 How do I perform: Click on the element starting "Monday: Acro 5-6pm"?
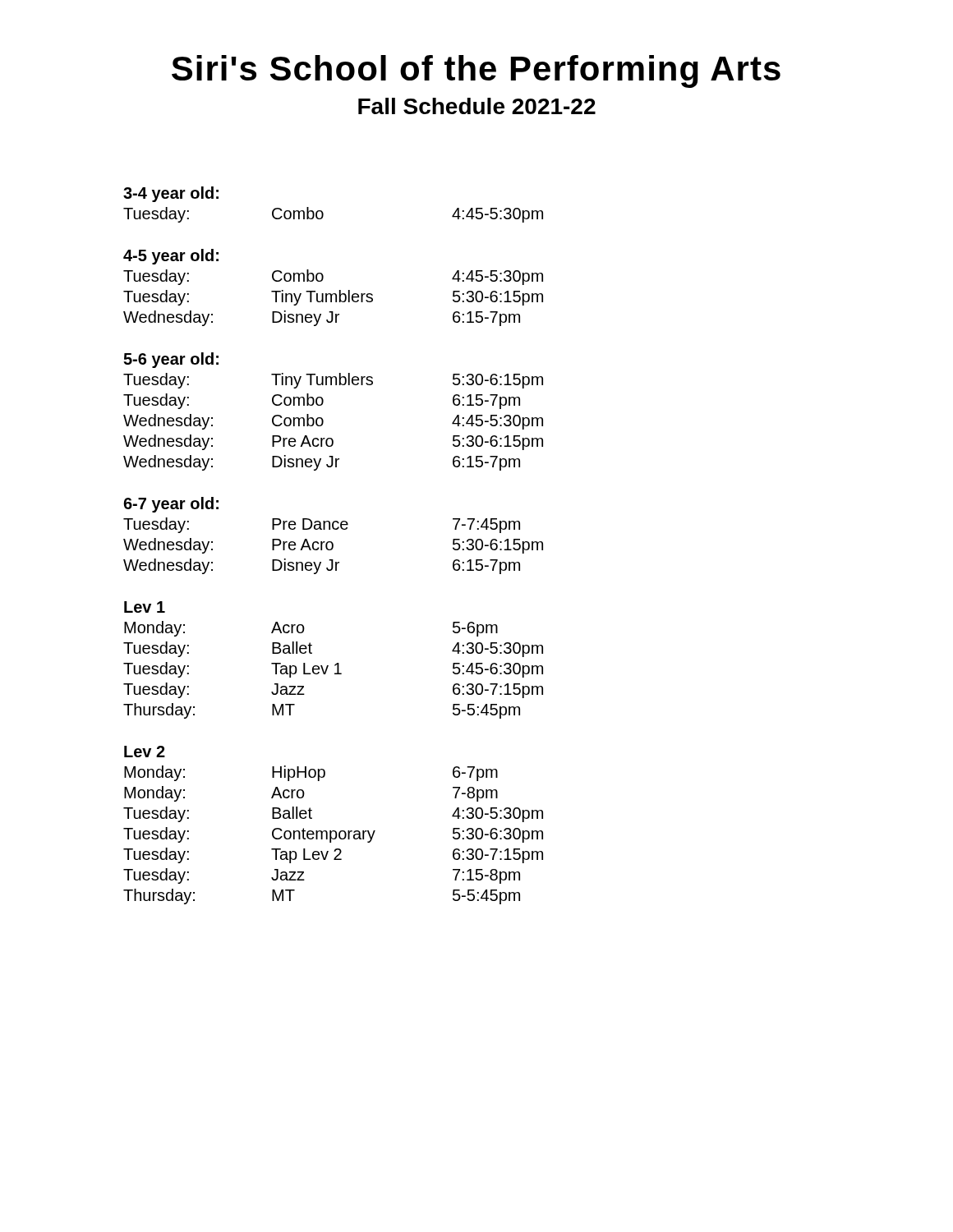click(152, 627)
